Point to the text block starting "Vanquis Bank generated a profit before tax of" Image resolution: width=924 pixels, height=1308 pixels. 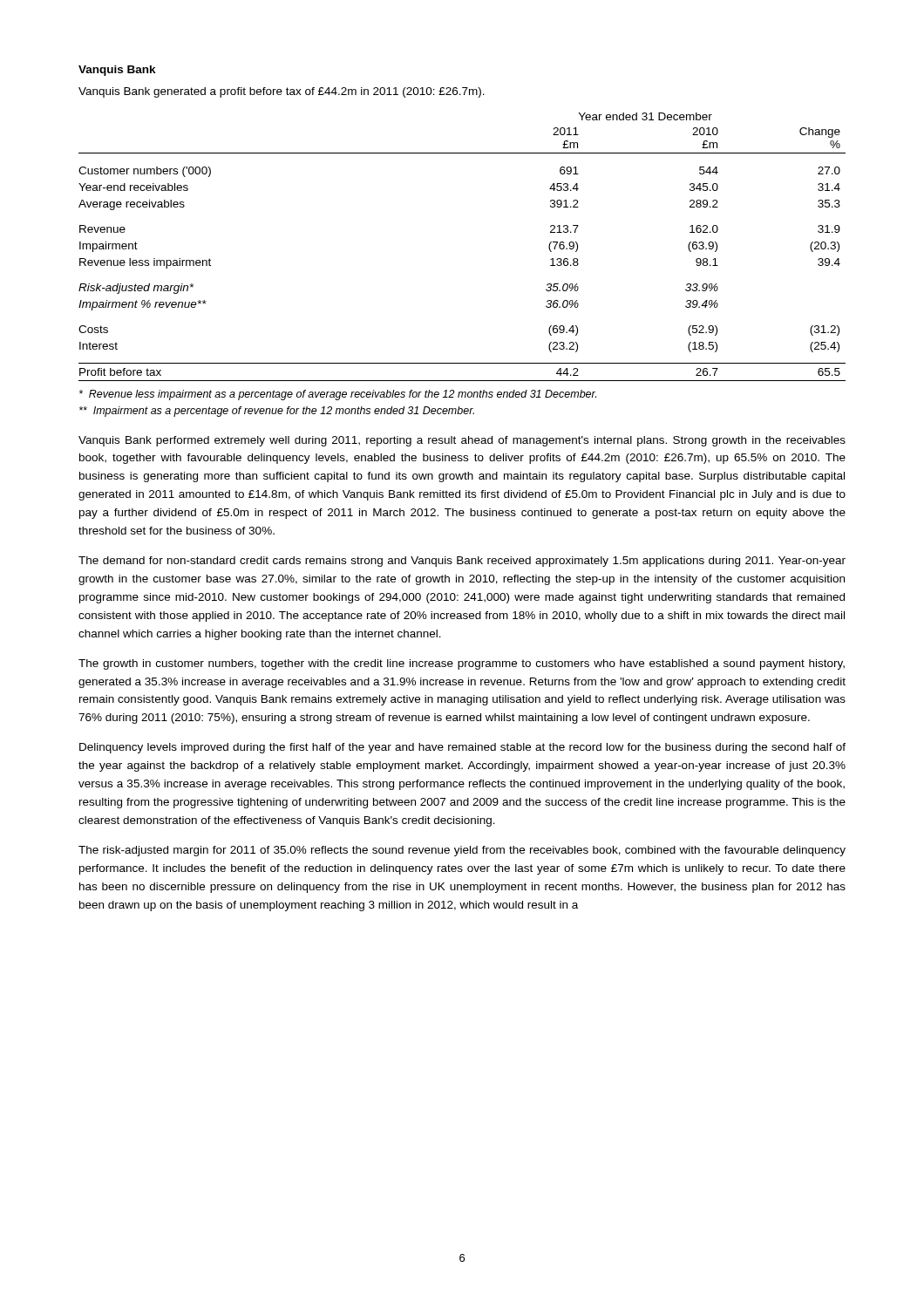pos(282,91)
